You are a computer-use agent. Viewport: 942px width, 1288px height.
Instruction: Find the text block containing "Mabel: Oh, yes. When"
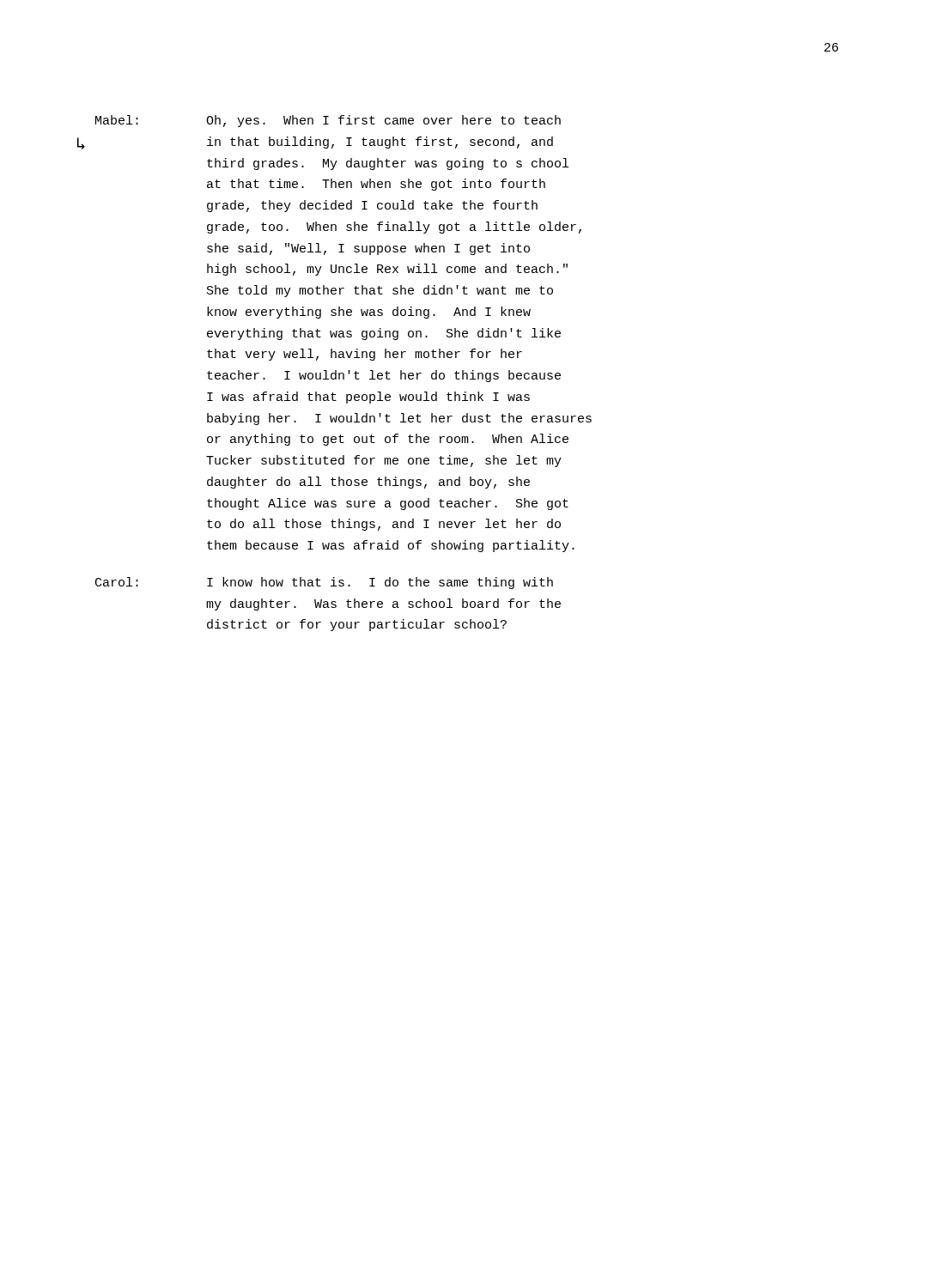point(344,335)
